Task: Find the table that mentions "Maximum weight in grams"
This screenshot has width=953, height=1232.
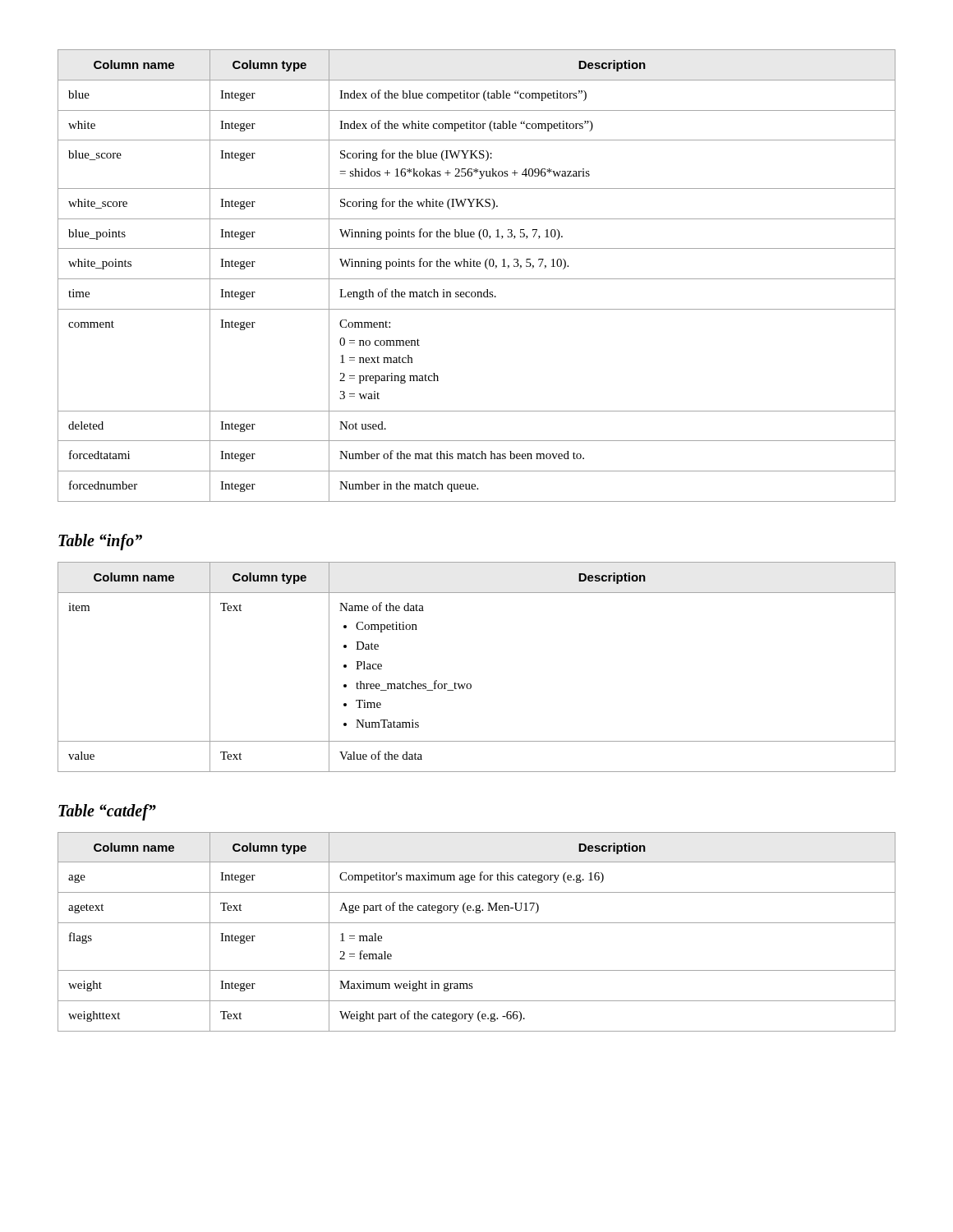Action: (476, 932)
